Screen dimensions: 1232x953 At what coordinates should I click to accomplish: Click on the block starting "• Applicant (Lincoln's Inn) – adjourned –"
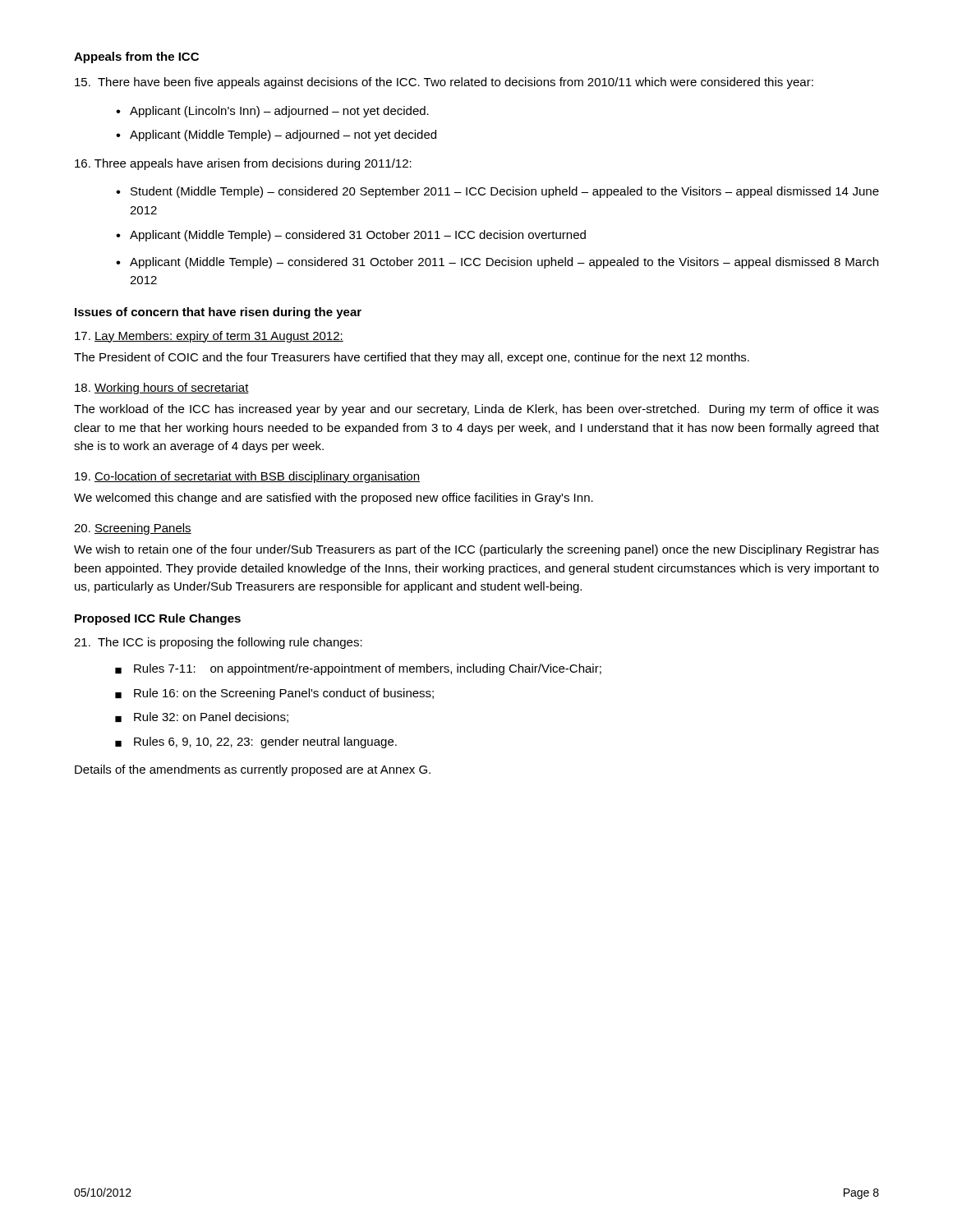[268, 111]
